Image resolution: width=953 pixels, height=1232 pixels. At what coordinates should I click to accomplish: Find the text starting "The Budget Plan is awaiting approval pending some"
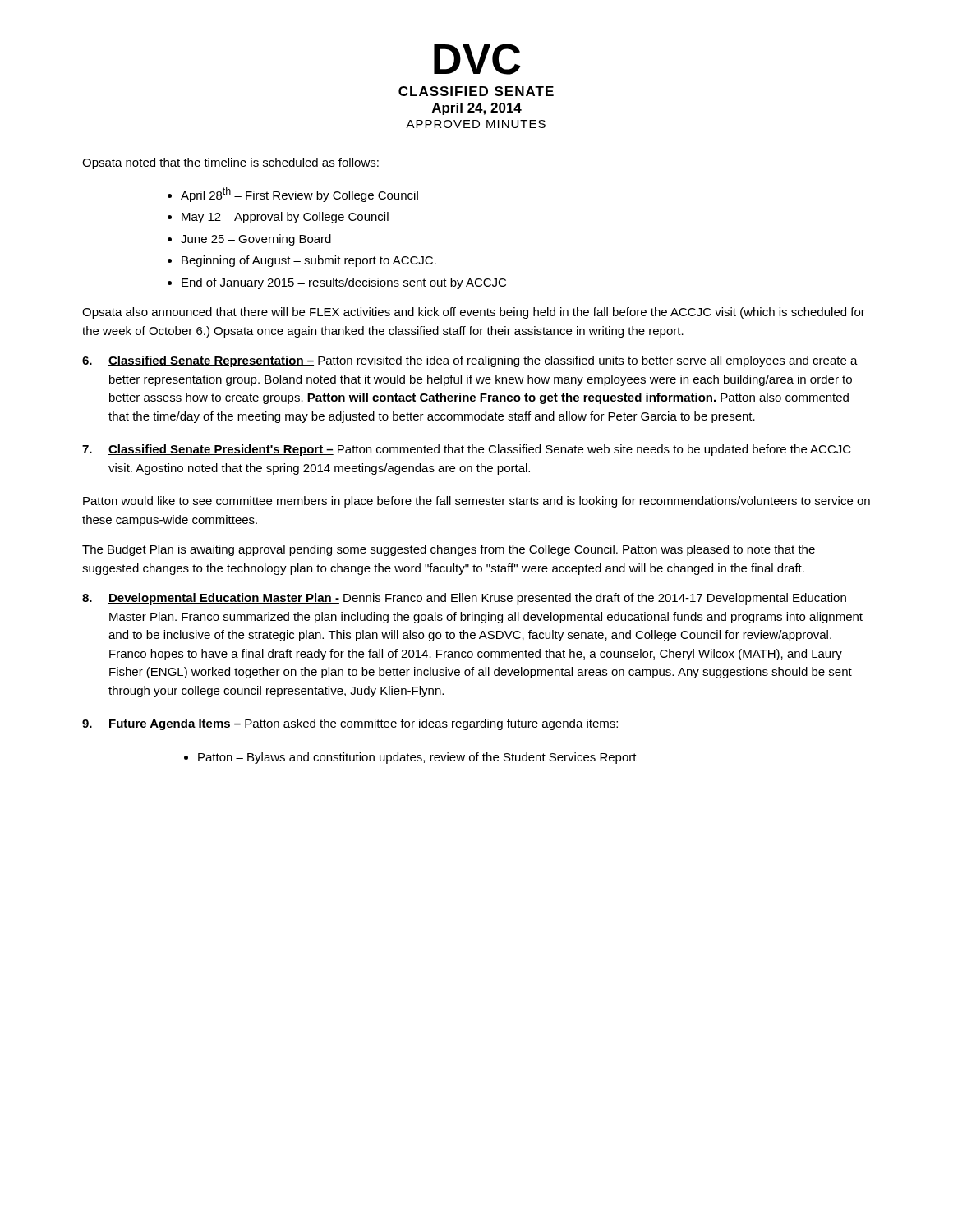pos(449,558)
